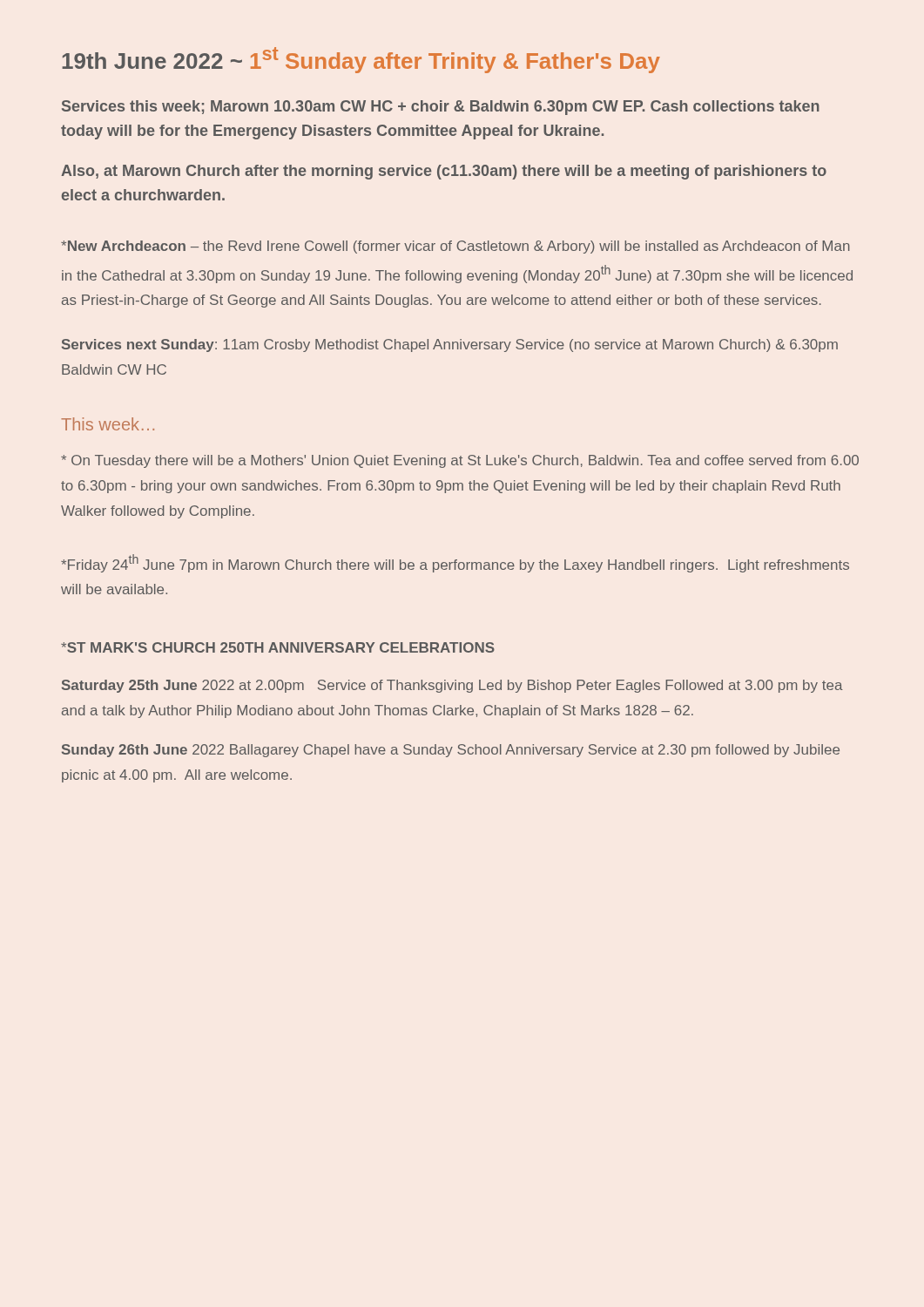Screen dimensions: 1307x924
Task: Find the block on this page that starts "Services next Sunday: 11am Crosby Methodist Chapel"
Action: click(450, 358)
